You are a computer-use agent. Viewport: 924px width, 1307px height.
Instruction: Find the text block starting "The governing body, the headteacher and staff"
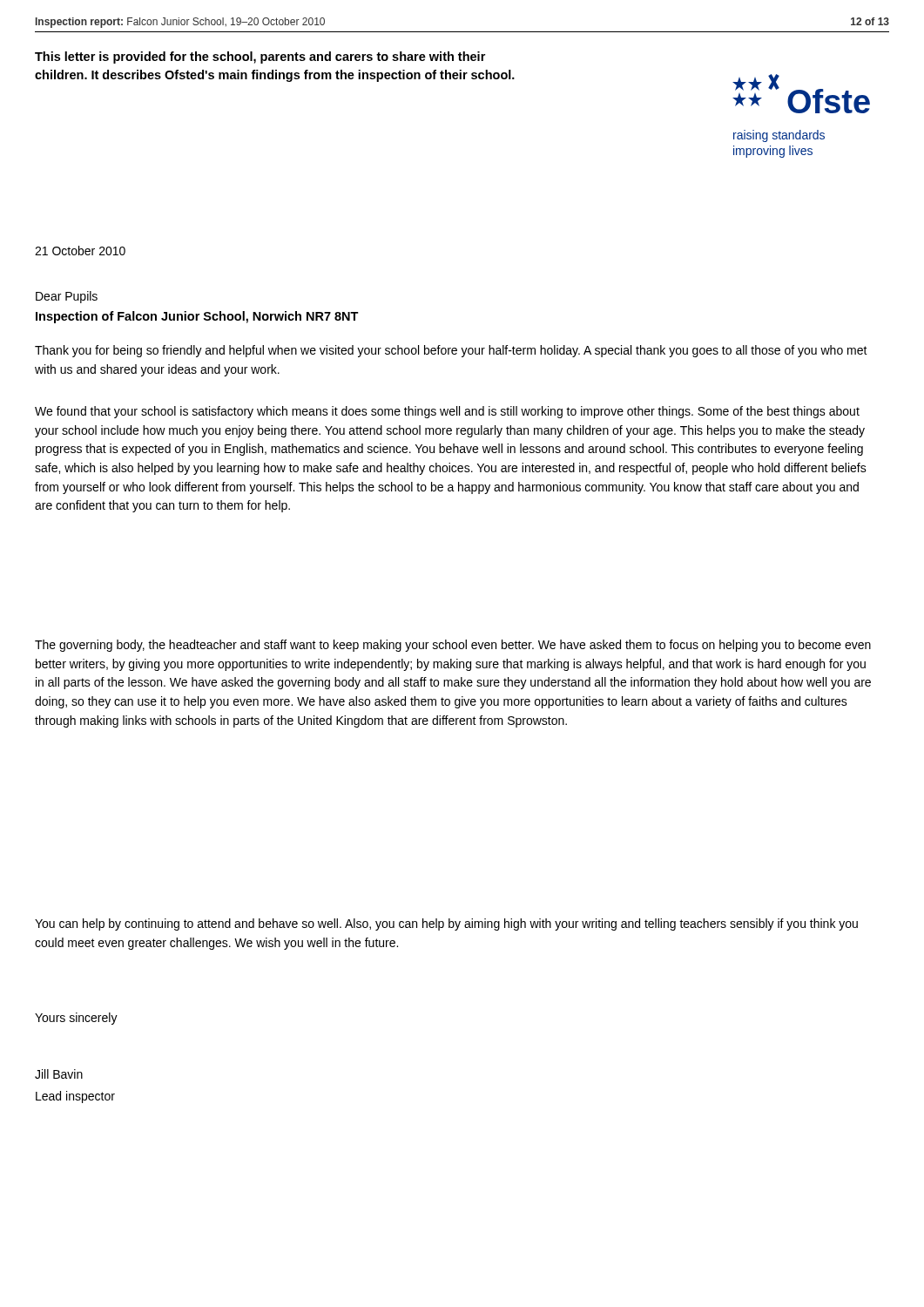click(453, 683)
